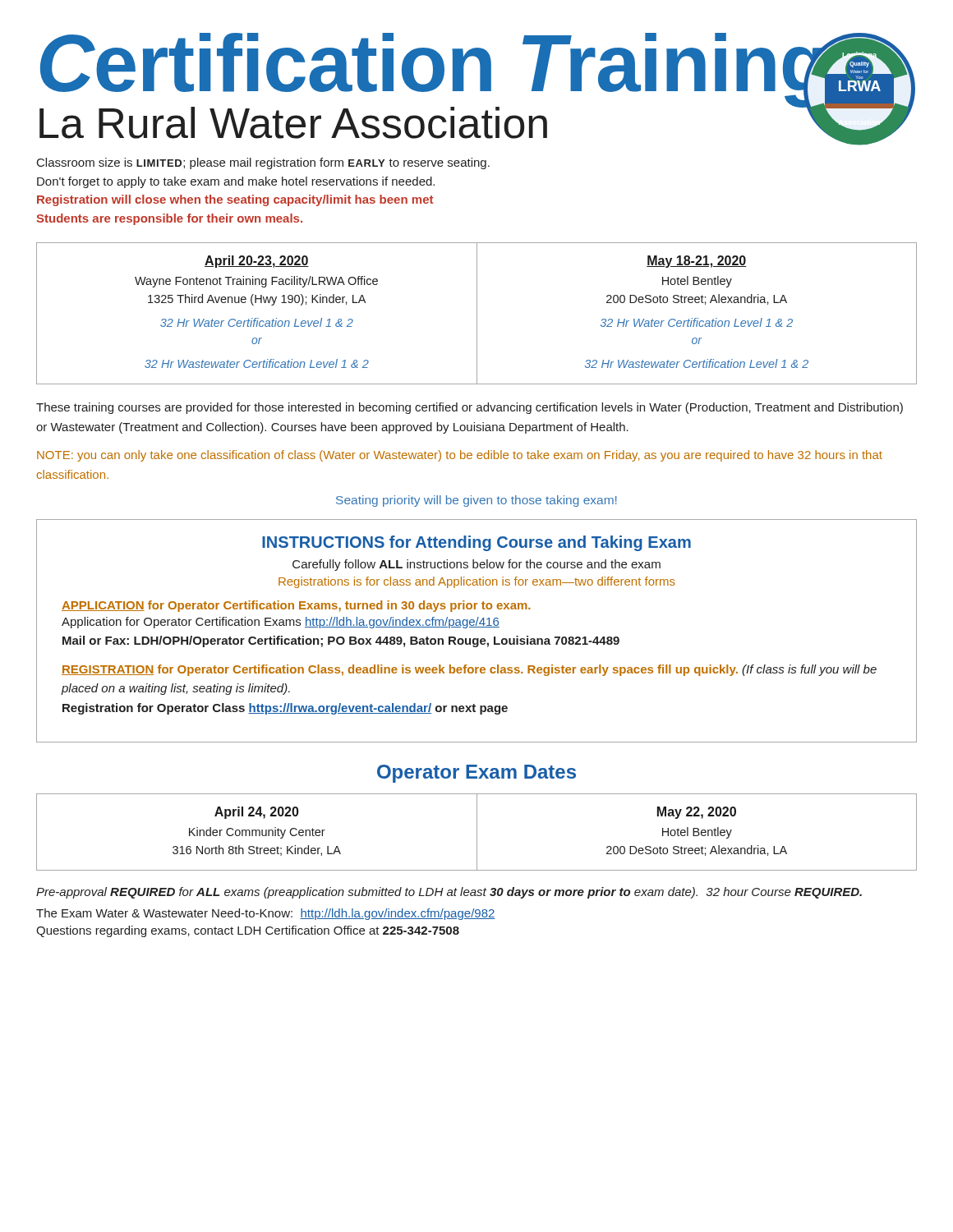This screenshot has height=1232, width=953.
Task: Locate the table with the text "April 20-23, 2020"
Action: pyautogui.click(x=476, y=313)
